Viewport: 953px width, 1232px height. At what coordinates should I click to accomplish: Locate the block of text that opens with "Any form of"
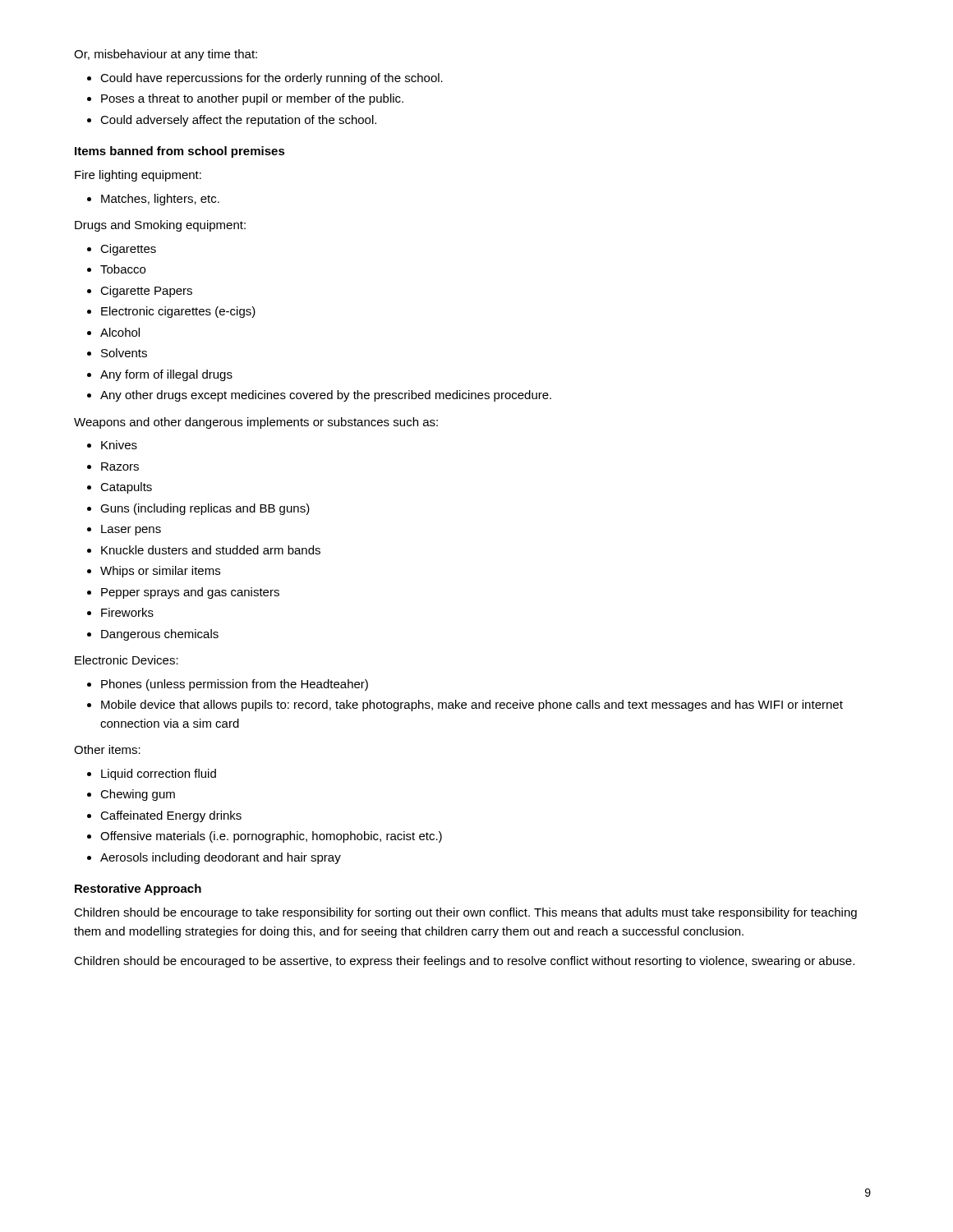tap(166, 374)
